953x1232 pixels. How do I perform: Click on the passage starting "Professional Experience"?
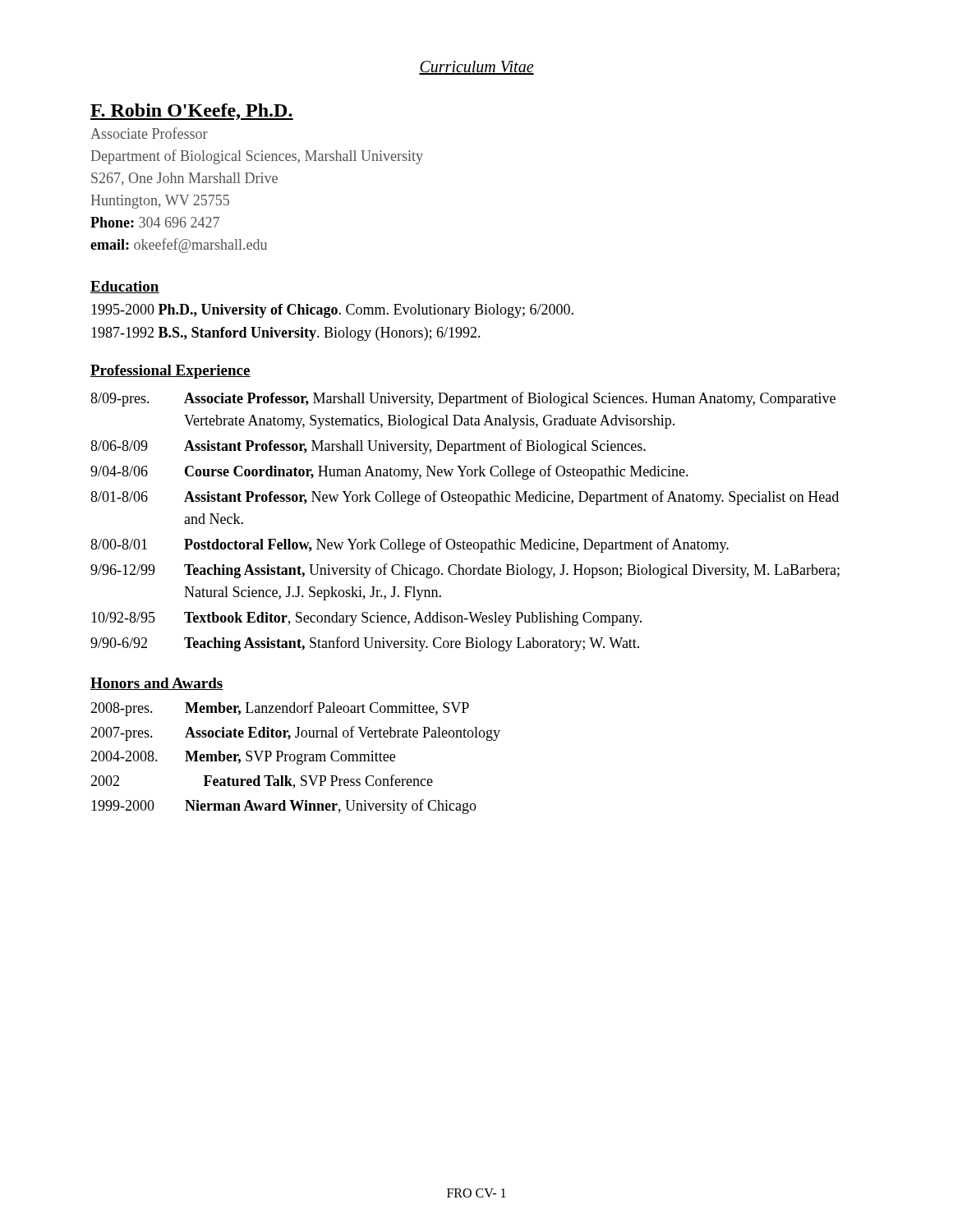(170, 370)
